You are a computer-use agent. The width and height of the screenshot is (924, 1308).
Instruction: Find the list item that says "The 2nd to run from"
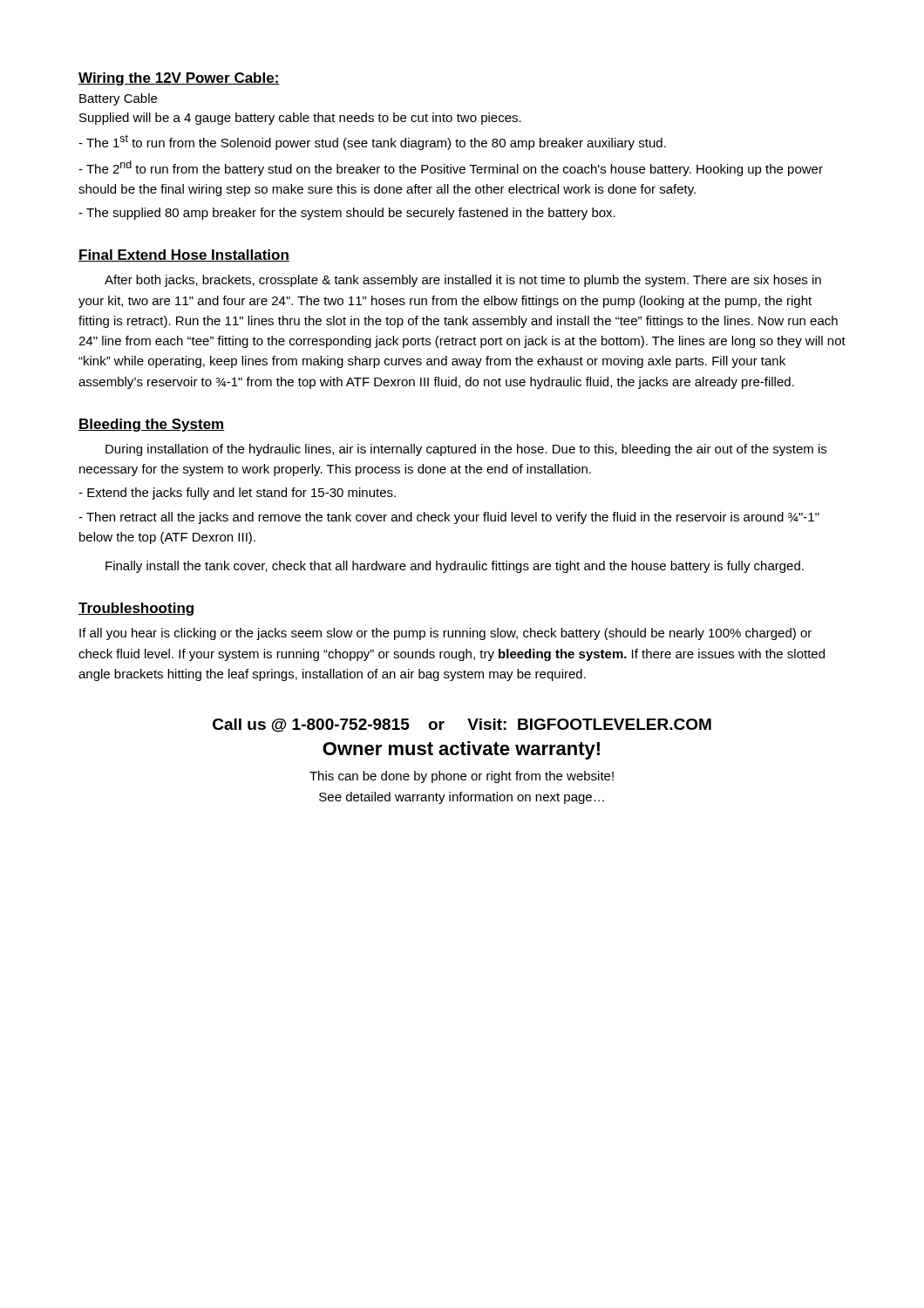click(x=462, y=178)
